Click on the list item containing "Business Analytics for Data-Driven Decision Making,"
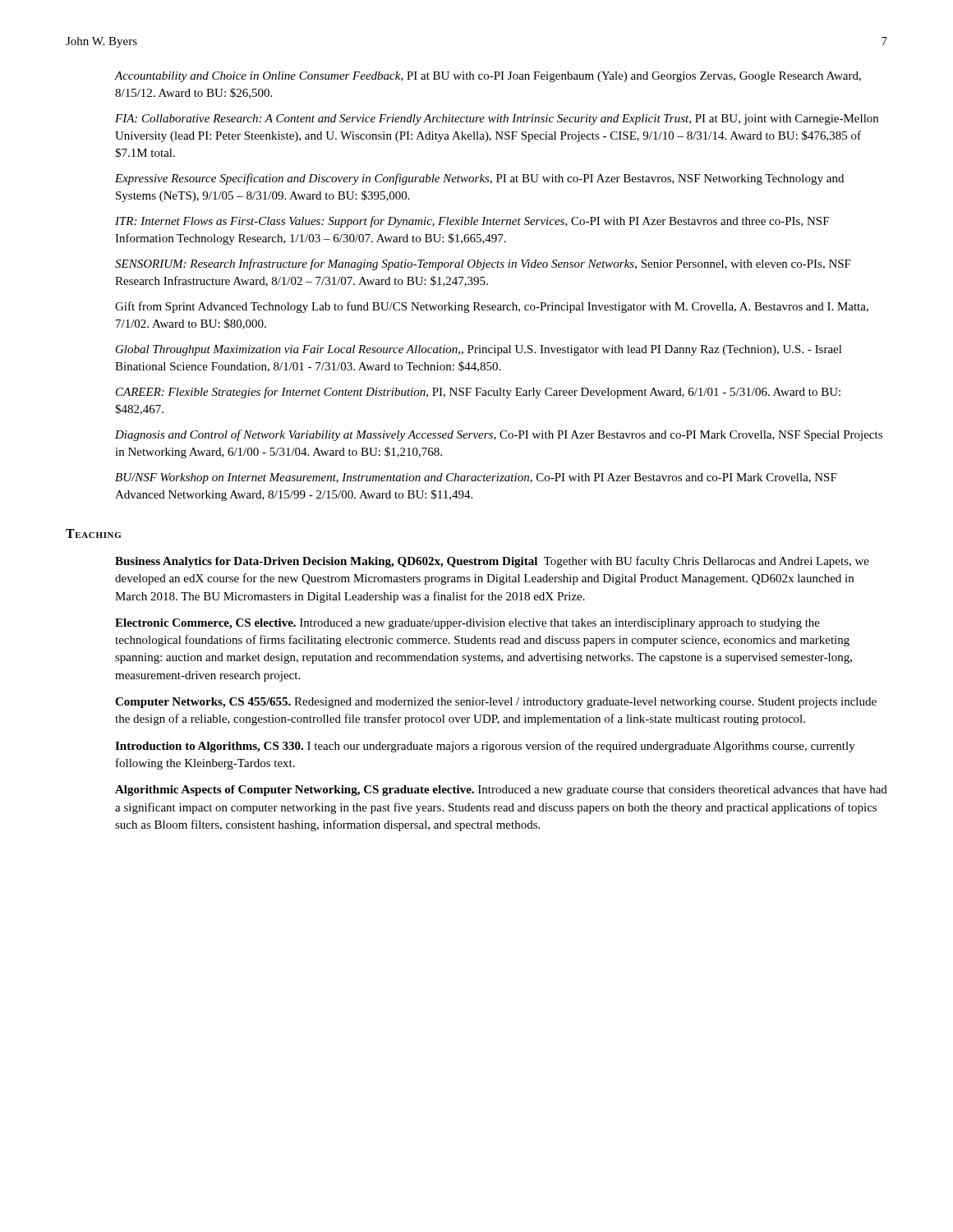 pyautogui.click(x=501, y=579)
